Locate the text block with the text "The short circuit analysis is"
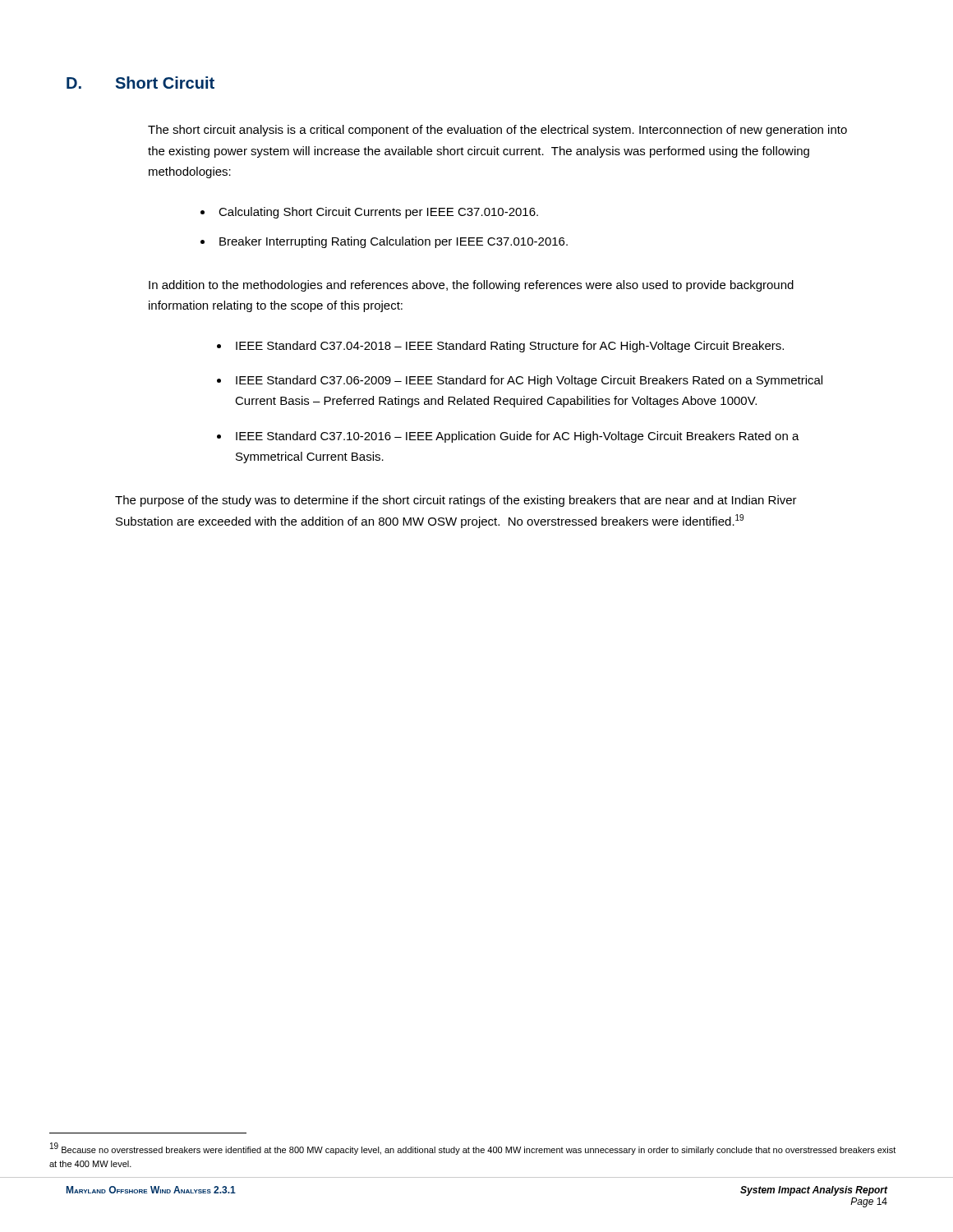 [x=498, y=150]
